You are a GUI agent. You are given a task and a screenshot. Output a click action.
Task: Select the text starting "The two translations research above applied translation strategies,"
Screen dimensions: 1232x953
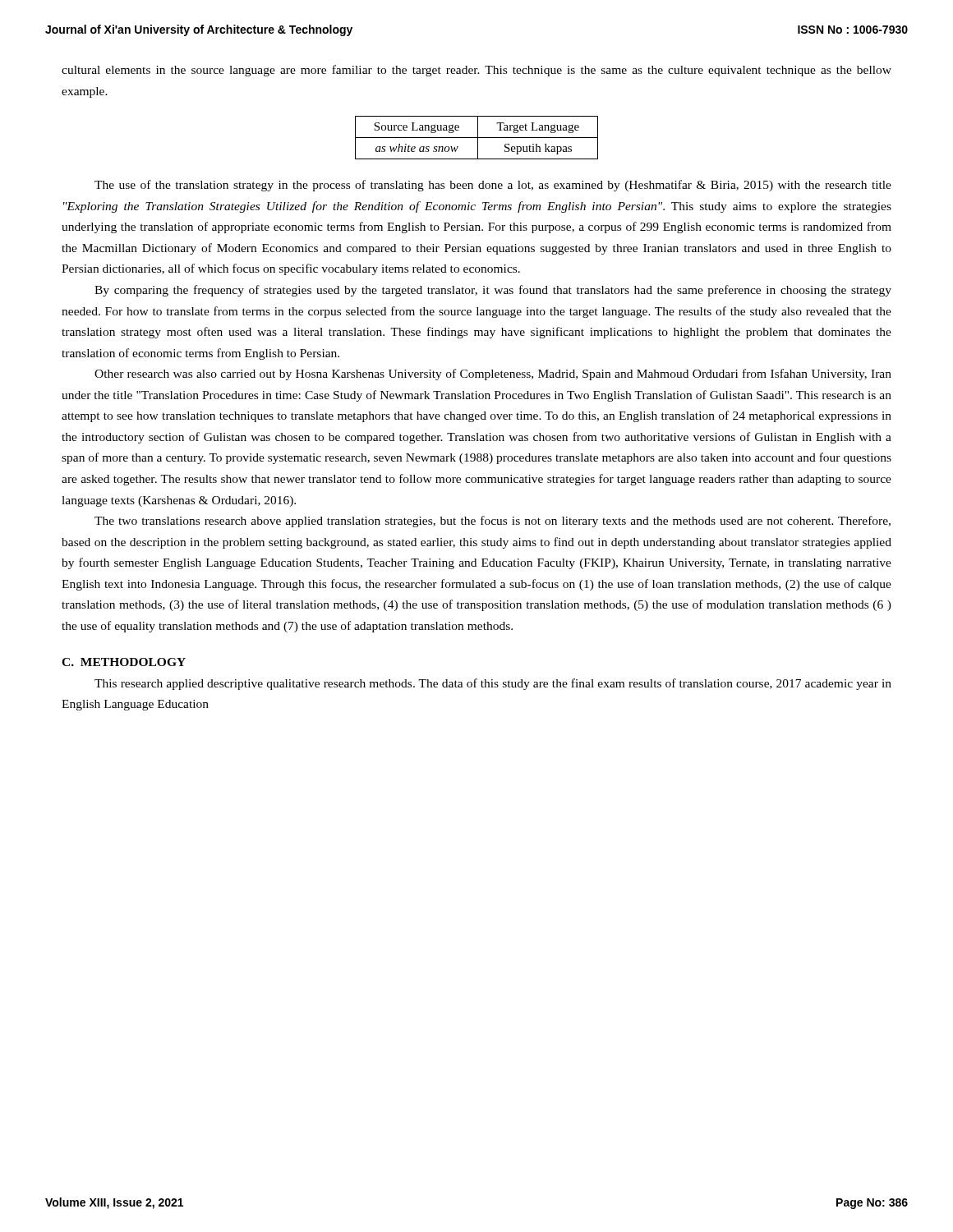pyautogui.click(x=476, y=573)
